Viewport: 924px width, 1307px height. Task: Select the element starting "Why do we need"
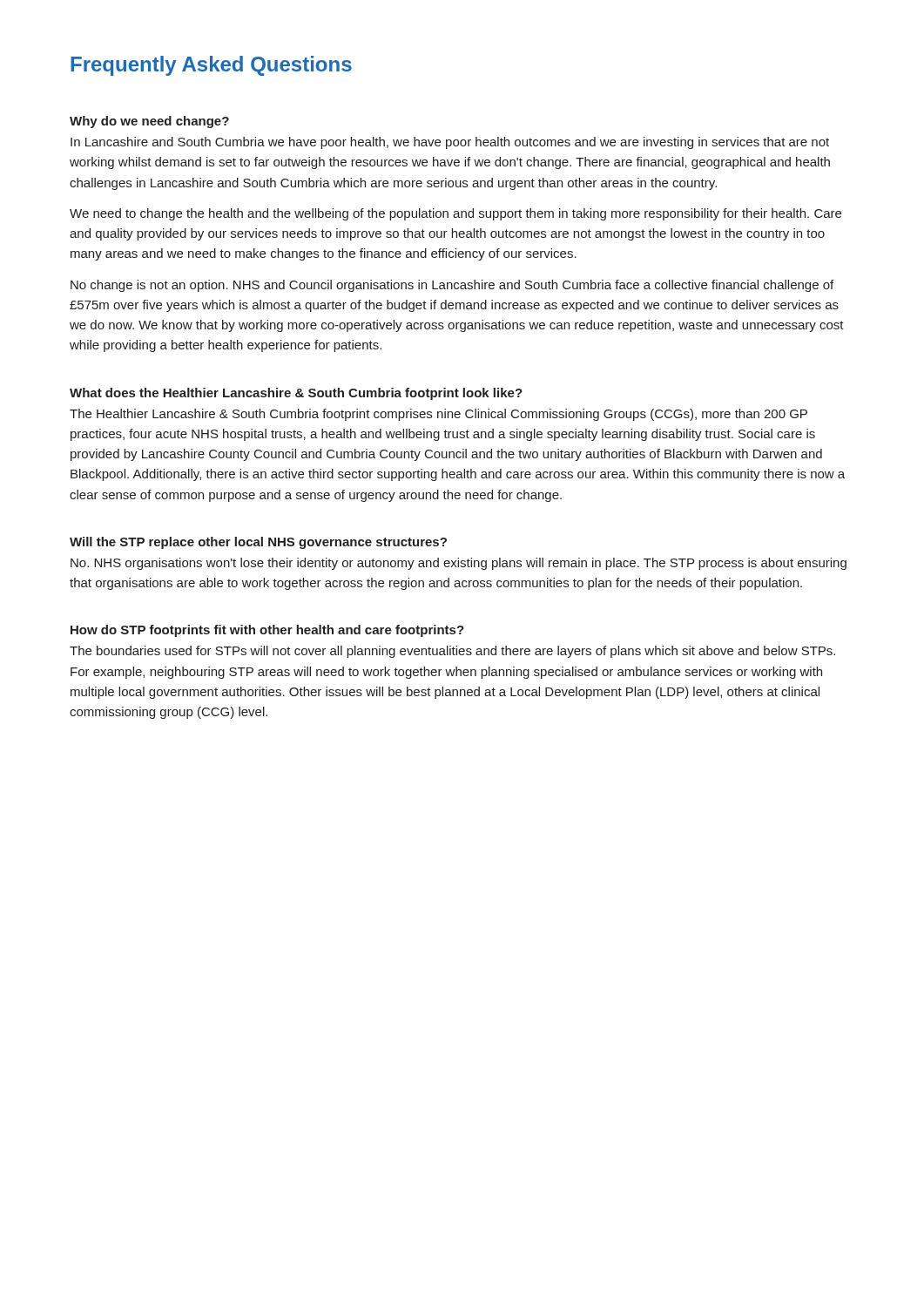[150, 121]
